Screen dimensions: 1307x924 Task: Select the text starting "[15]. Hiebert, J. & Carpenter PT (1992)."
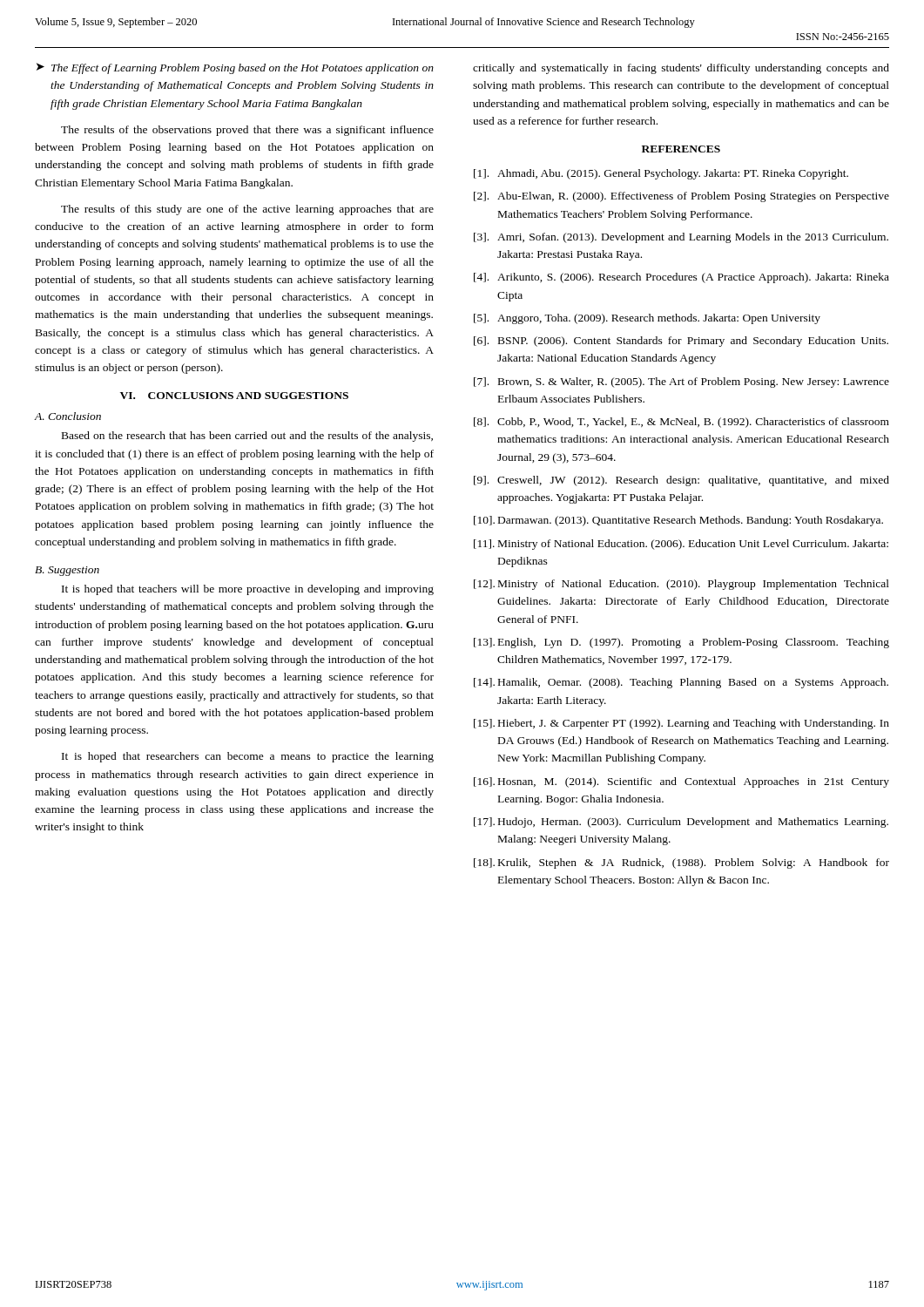coord(681,741)
